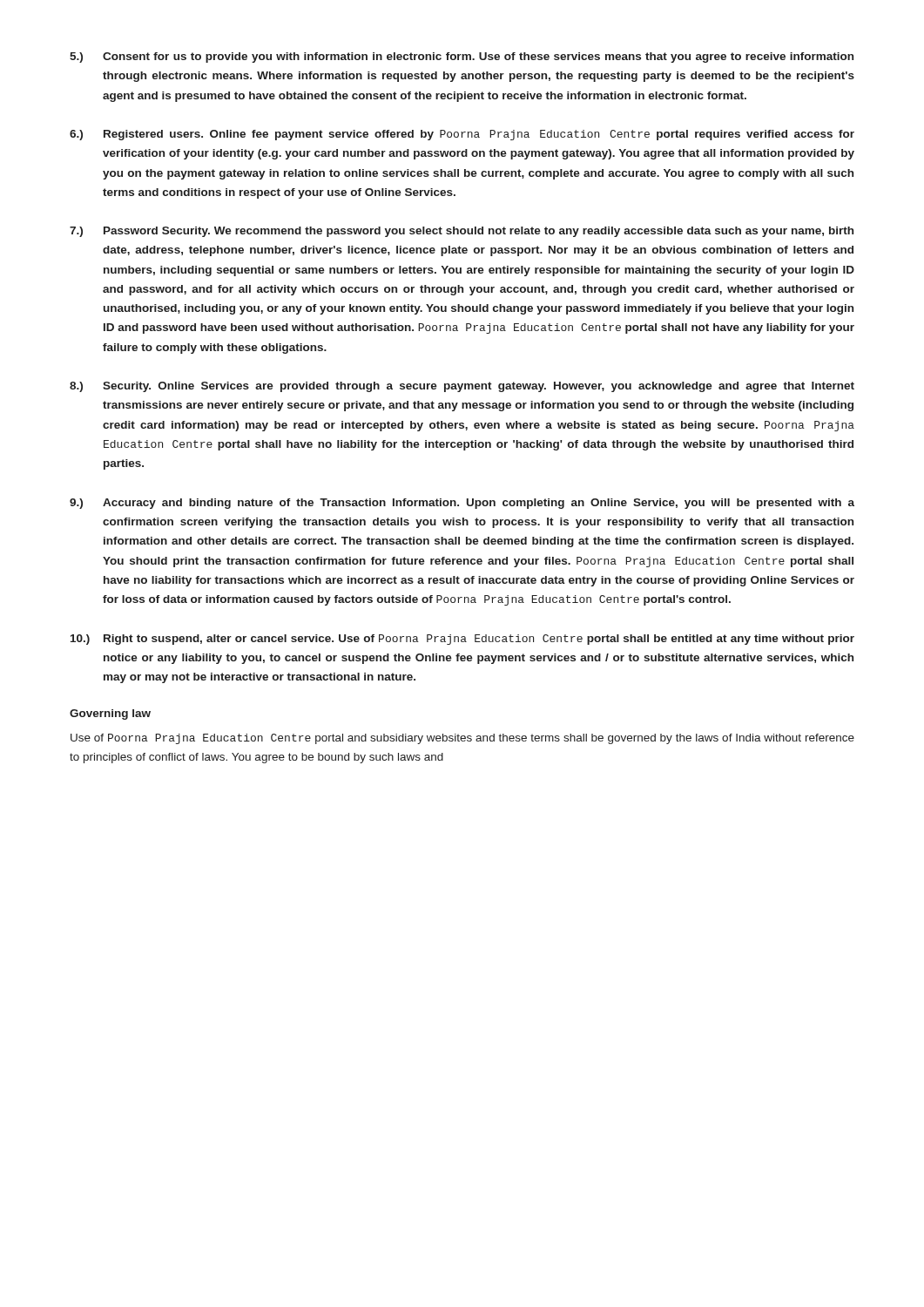The image size is (924, 1307).
Task: Click on the list item with the text "7.) Password Security. We recommend"
Action: coord(462,289)
